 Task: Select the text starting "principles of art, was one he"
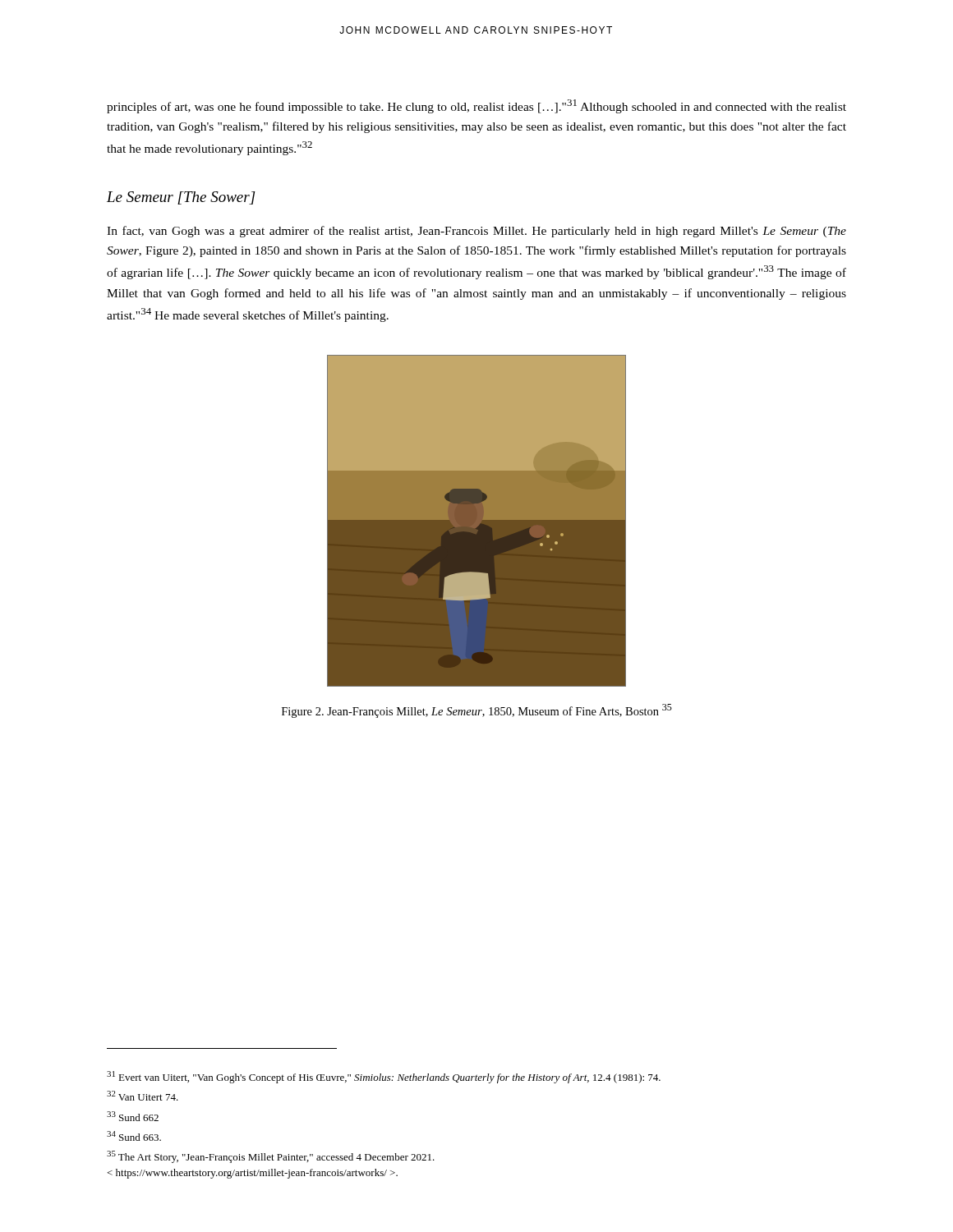point(476,126)
